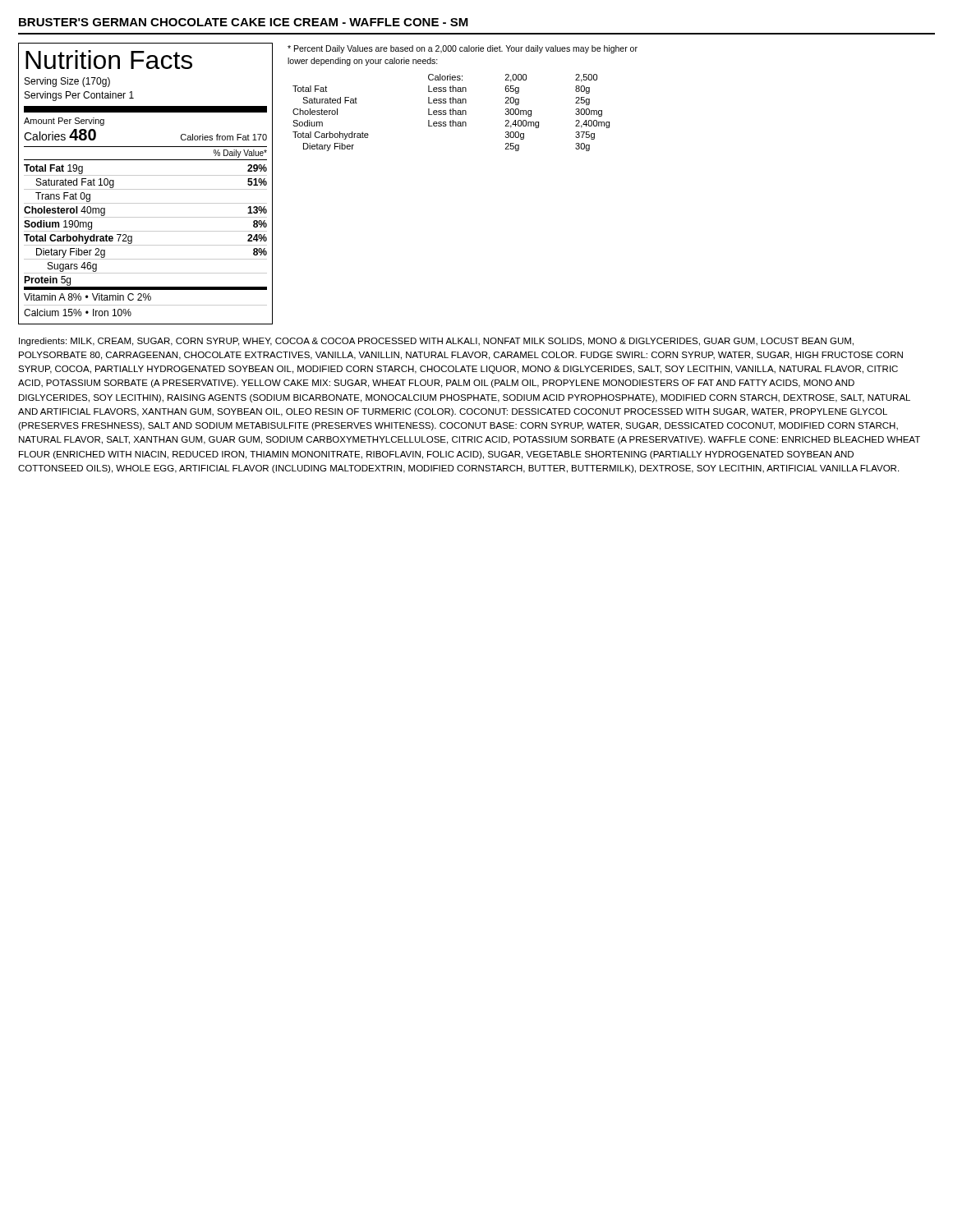Locate the region starting "BRUSTER'S GERMAN CHOCOLATE CAKE ICE CREAM -"
This screenshot has width=953, height=1232.
243,22
